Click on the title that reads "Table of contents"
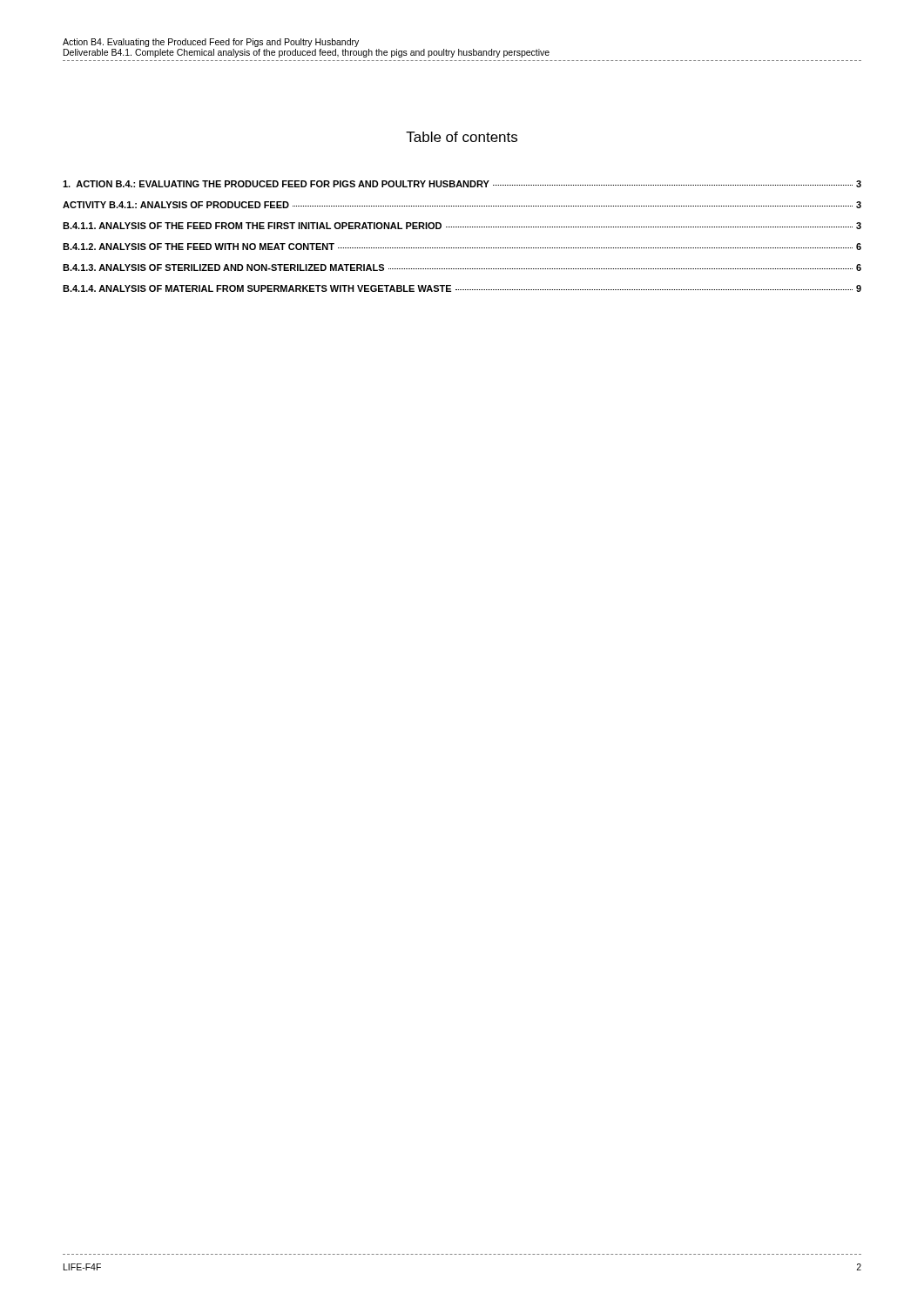The image size is (924, 1307). pos(462,137)
